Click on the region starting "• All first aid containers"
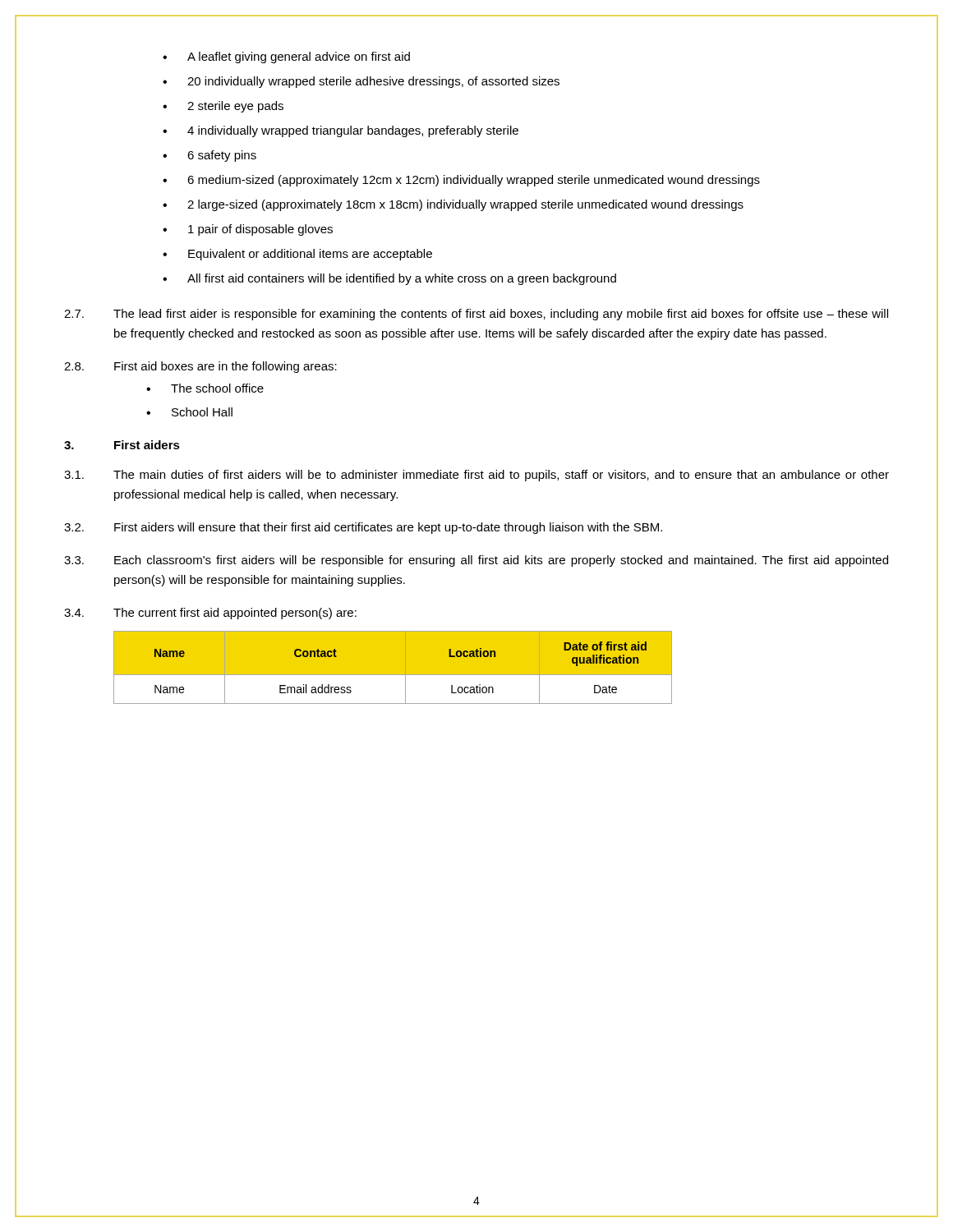Image resolution: width=953 pixels, height=1232 pixels. (x=526, y=279)
